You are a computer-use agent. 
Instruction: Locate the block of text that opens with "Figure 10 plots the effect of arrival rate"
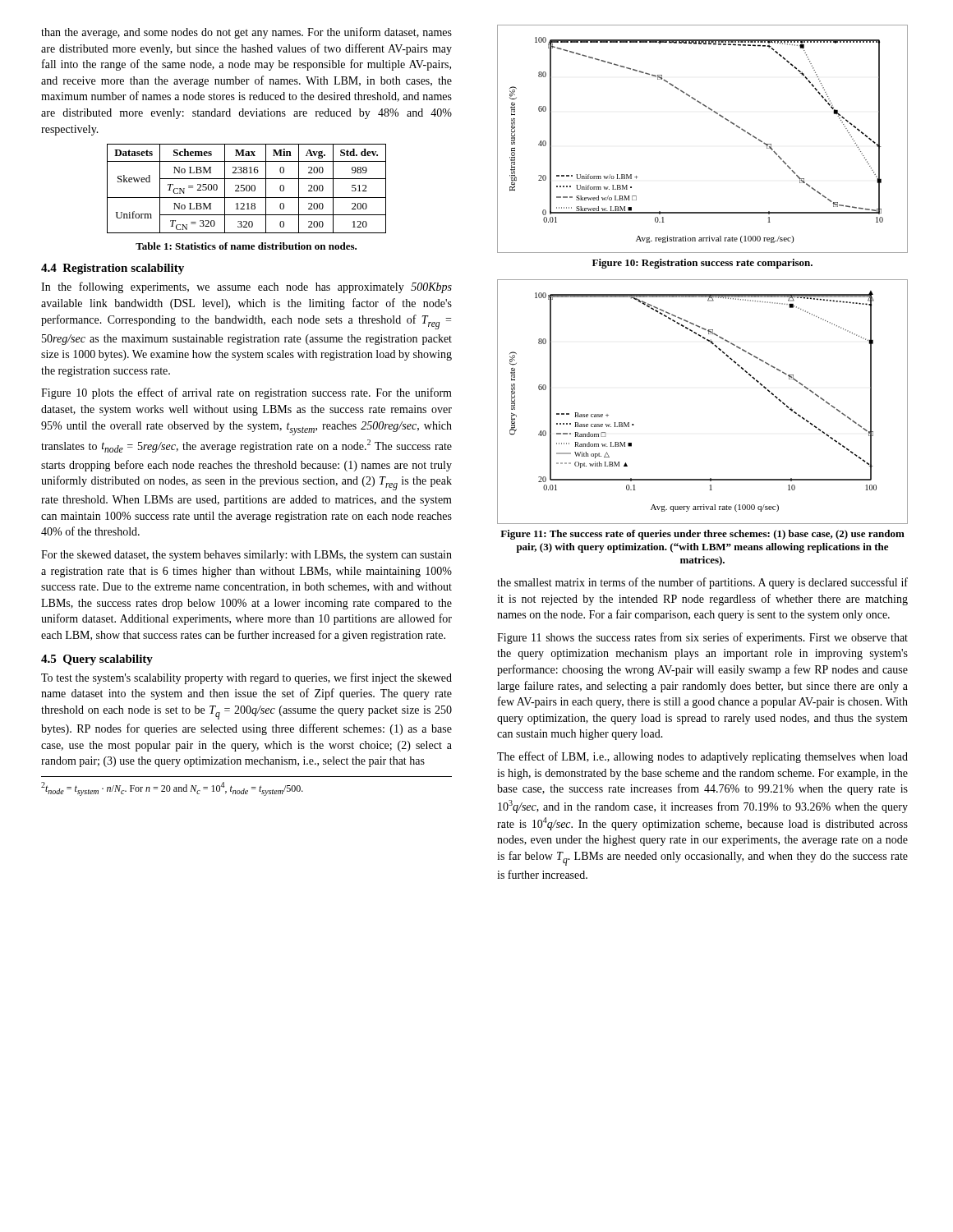(x=246, y=463)
